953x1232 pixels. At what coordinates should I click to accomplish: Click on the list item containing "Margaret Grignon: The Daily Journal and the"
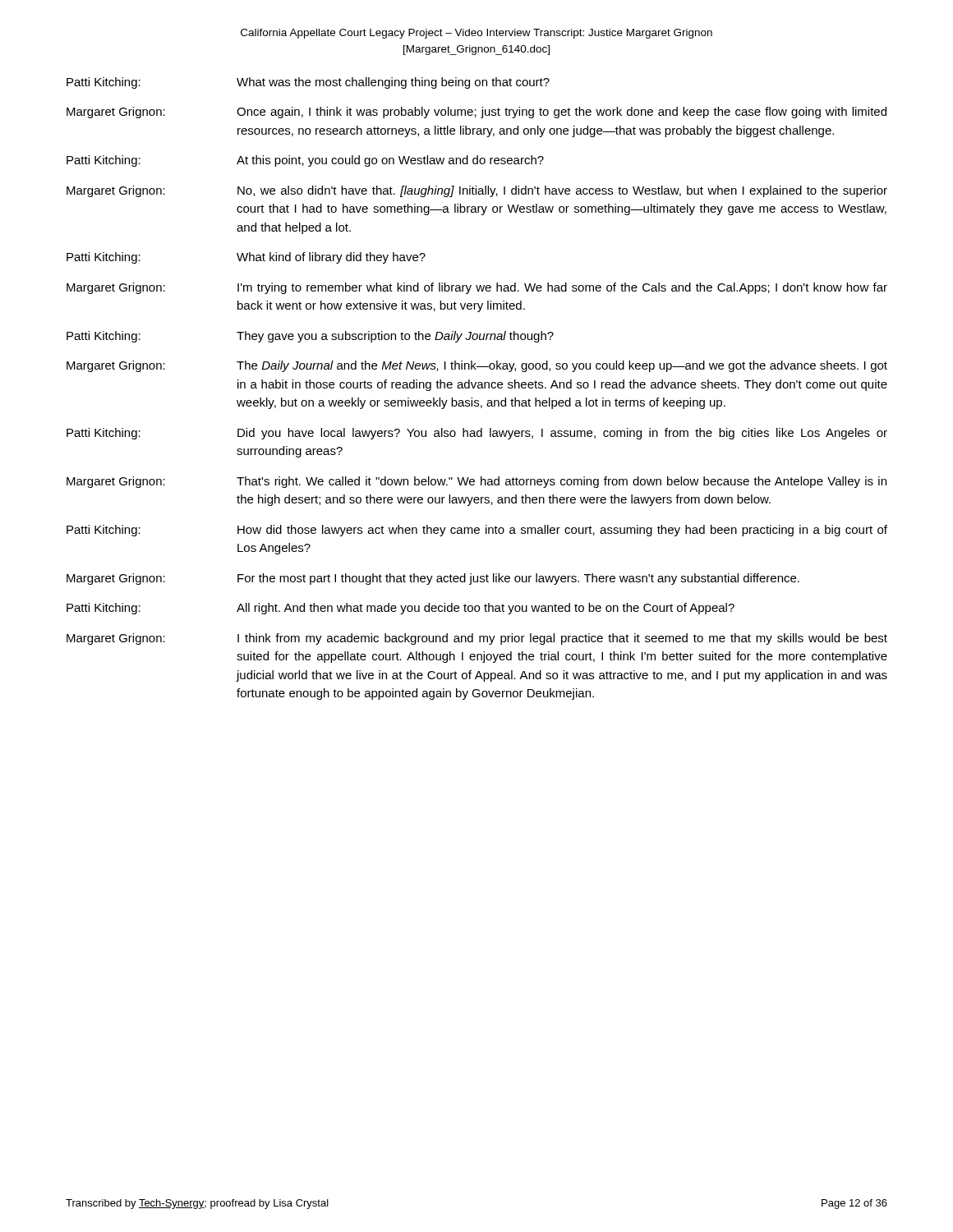[476, 384]
